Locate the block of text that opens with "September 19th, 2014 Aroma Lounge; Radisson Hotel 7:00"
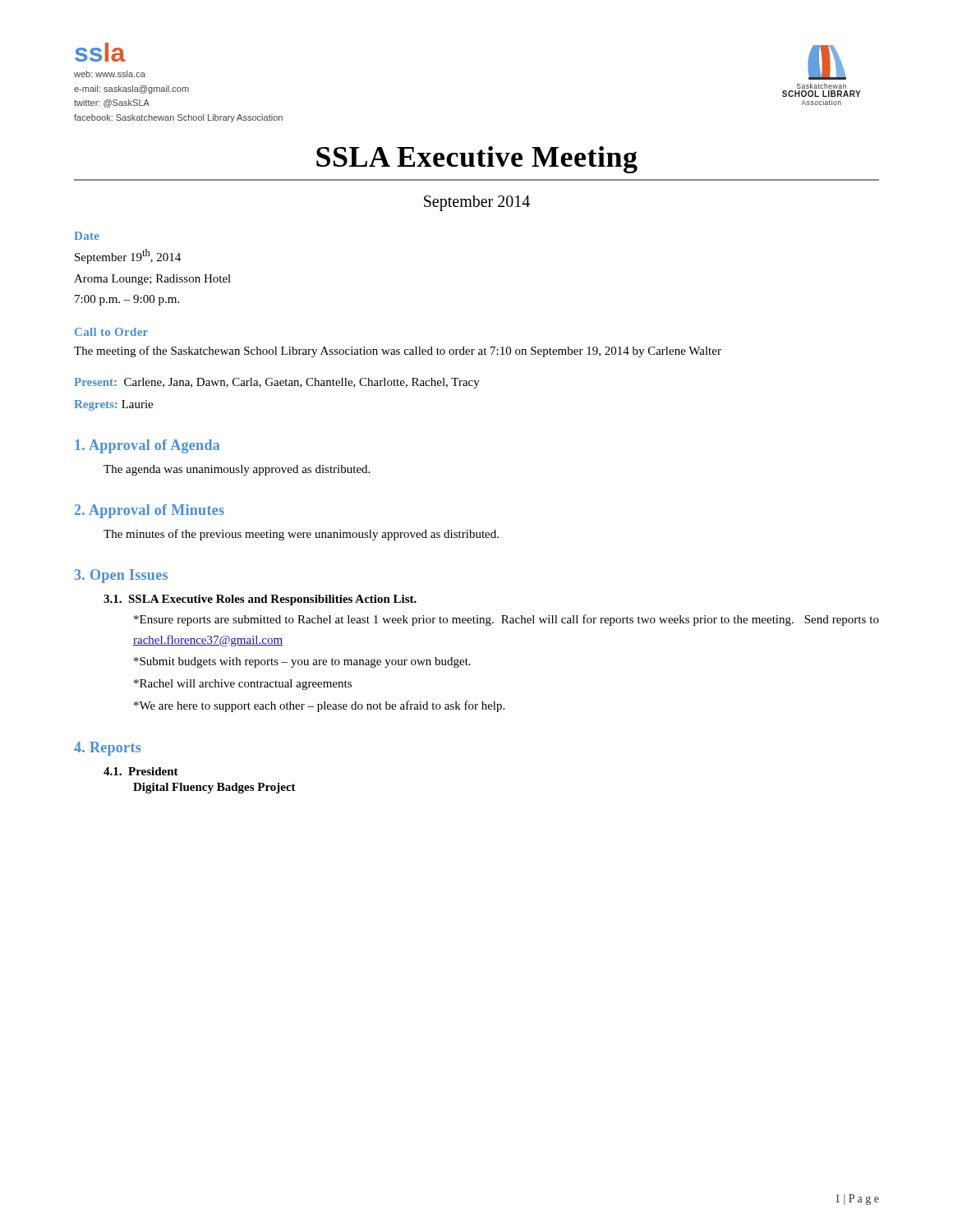The width and height of the screenshot is (953, 1232). (x=152, y=277)
